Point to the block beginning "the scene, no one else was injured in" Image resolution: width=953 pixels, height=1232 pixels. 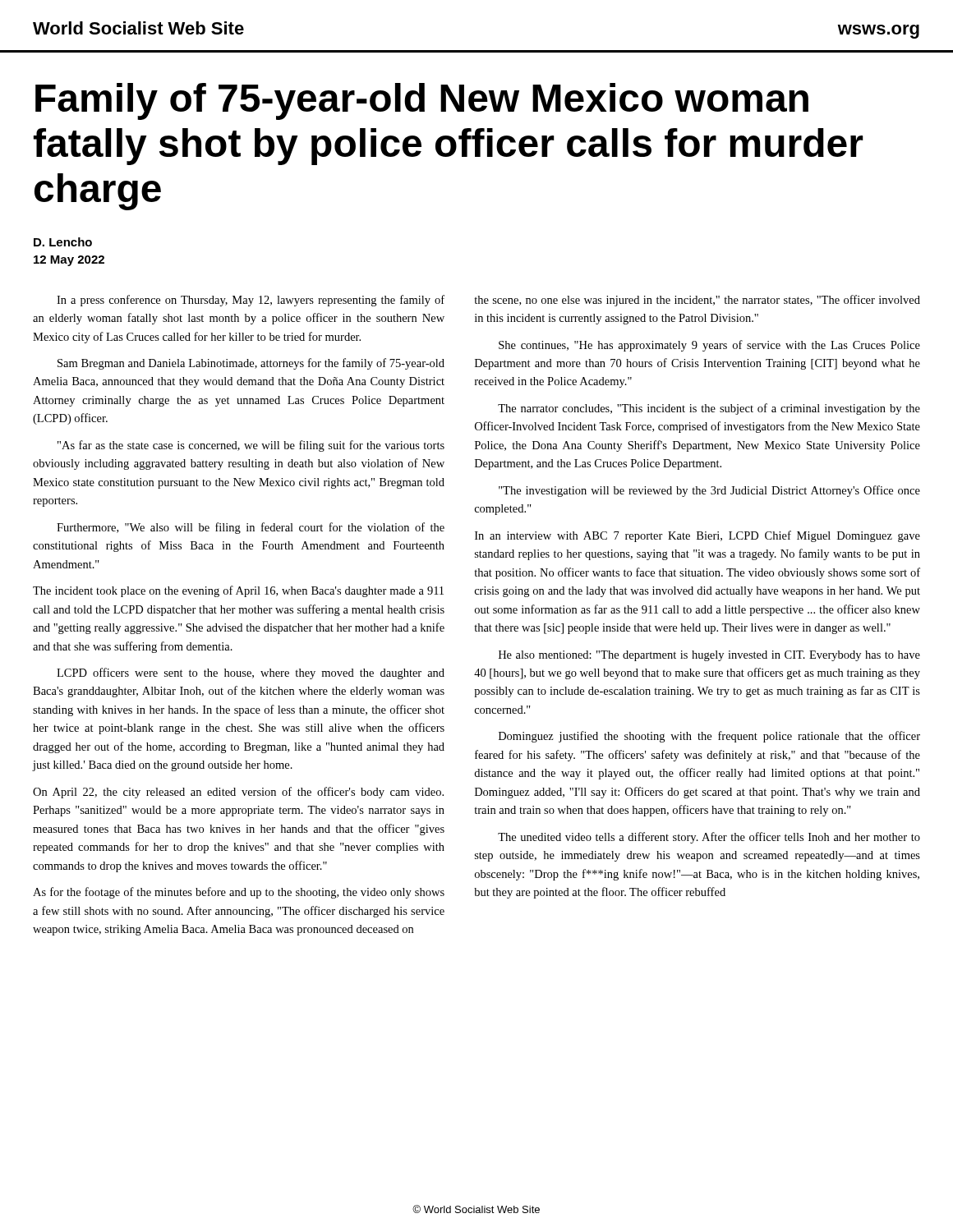[x=697, y=596]
